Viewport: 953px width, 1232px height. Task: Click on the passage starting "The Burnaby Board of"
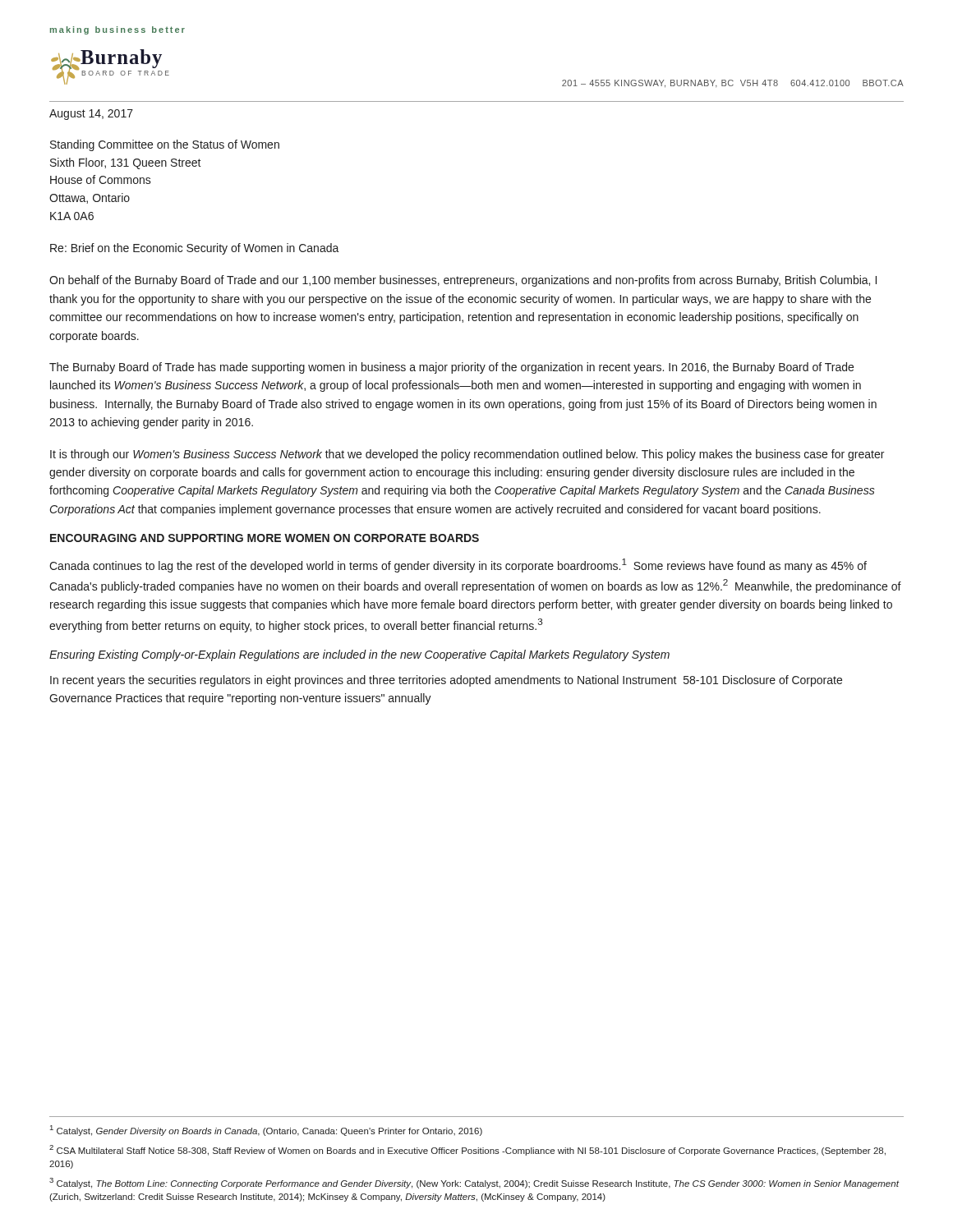(463, 395)
